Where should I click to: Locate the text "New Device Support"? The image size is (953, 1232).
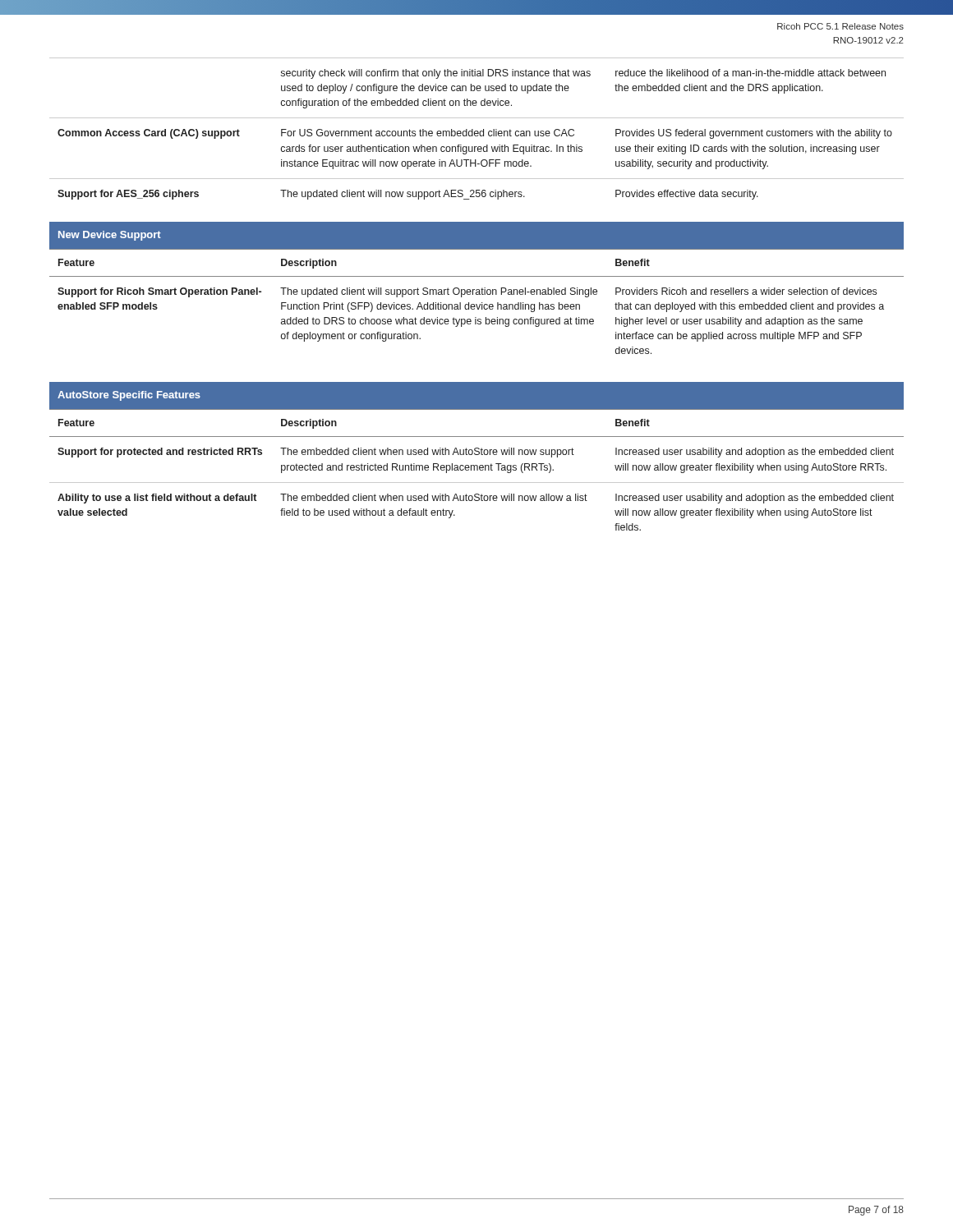pyautogui.click(x=476, y=235)
